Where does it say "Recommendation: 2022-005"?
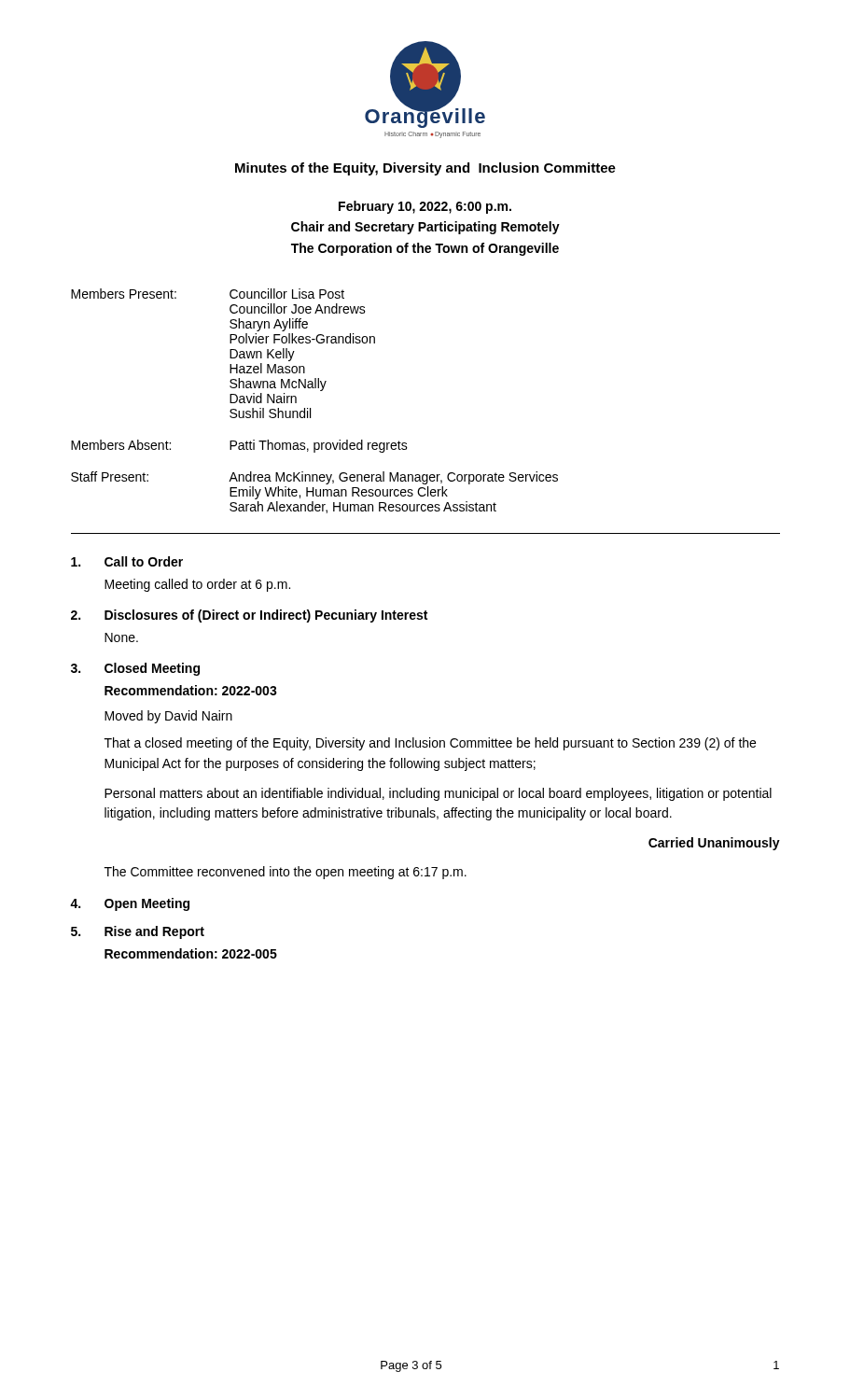Screen dimensions: 1400x850 pyautogui.click(x=190, y=953)
